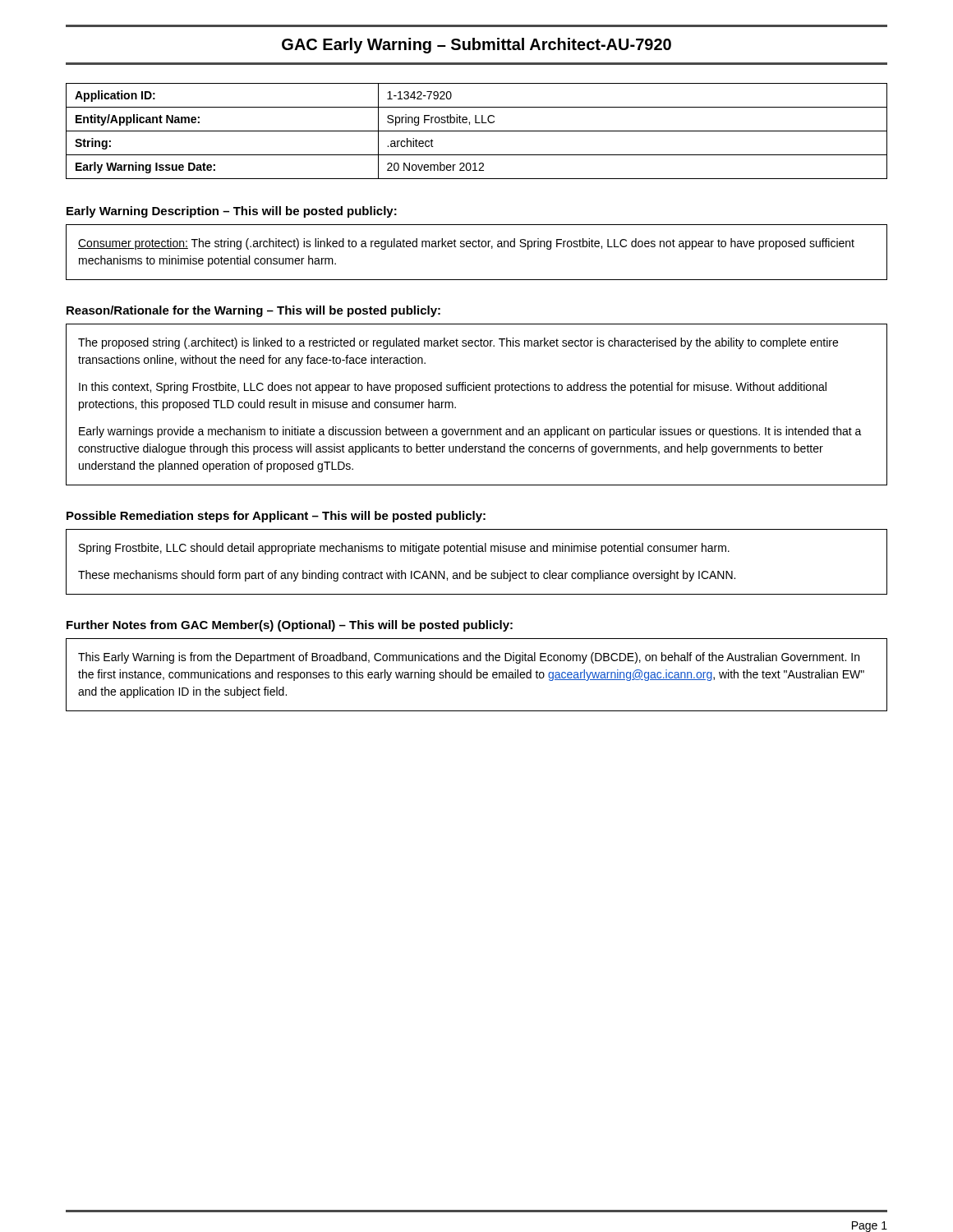Viewport: 953px width, 1232px height.
Task: Navigate to the text starting "Possible Remediation steps for Applicant – This"
Action: coord(276,515)
